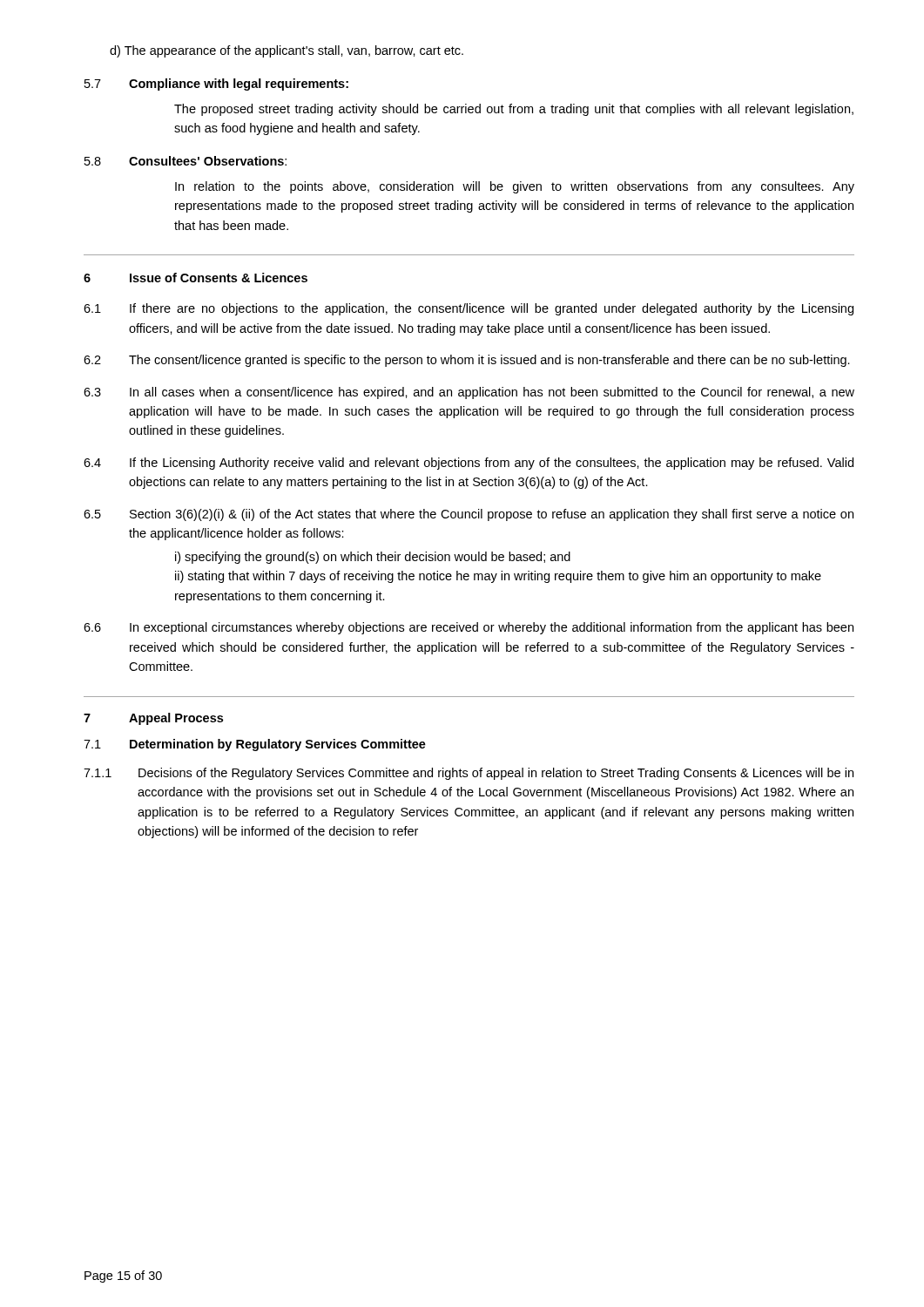
Task: Where is the passage that starts "4 If the"?
Action: (x=469, y=473)
